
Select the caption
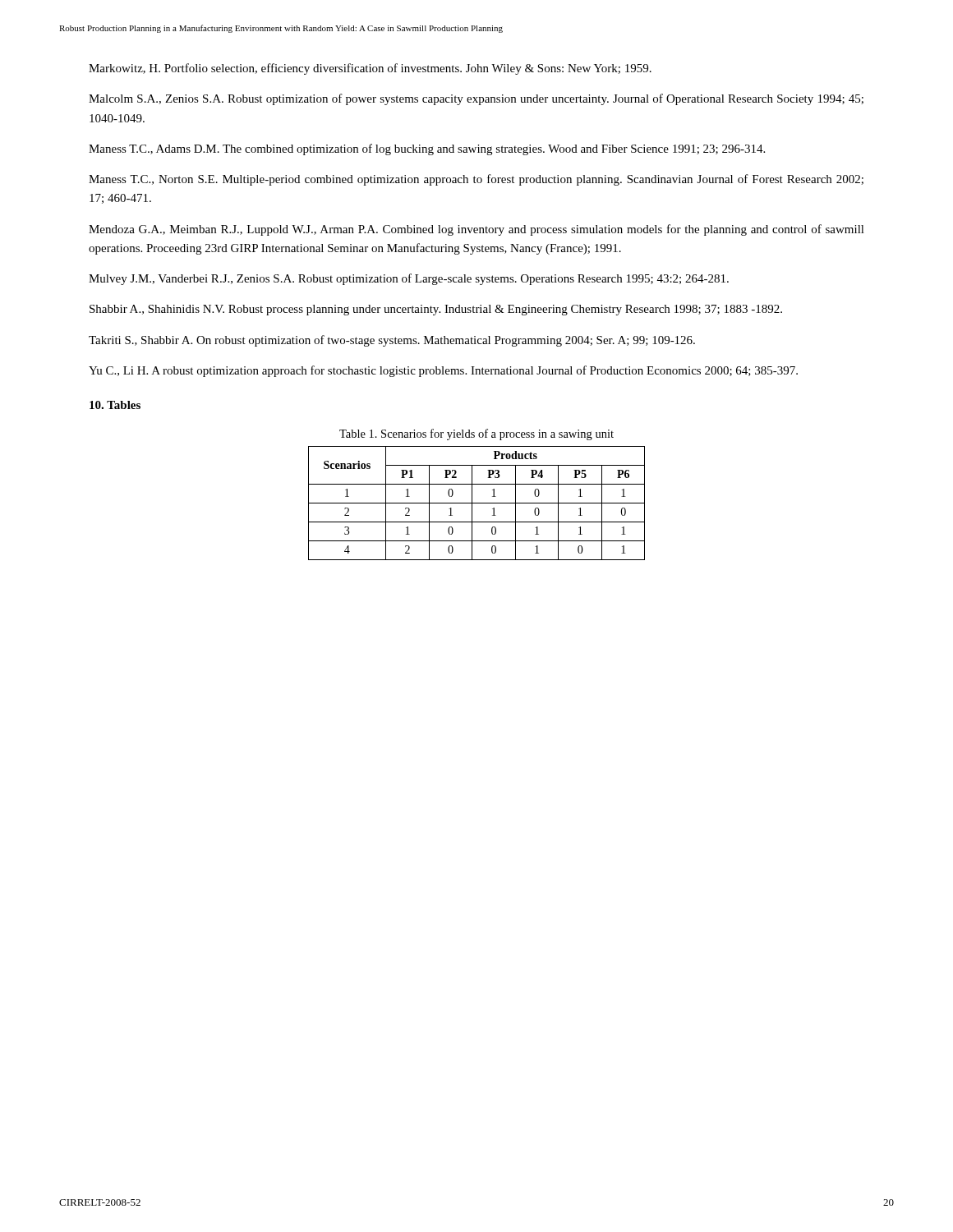(x=476, y=434)
